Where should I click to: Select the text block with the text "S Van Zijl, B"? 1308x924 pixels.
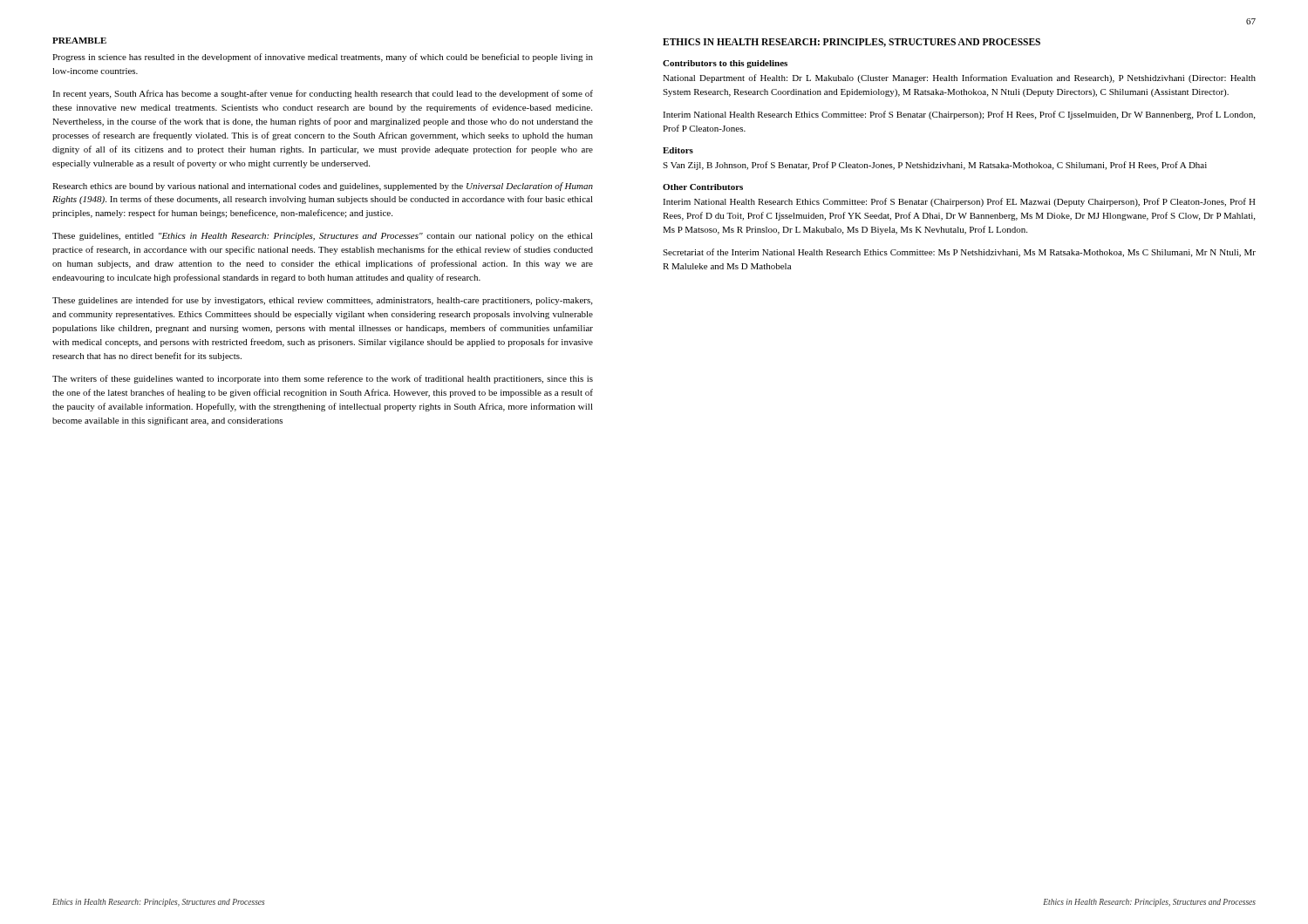[x=935, y=165]
